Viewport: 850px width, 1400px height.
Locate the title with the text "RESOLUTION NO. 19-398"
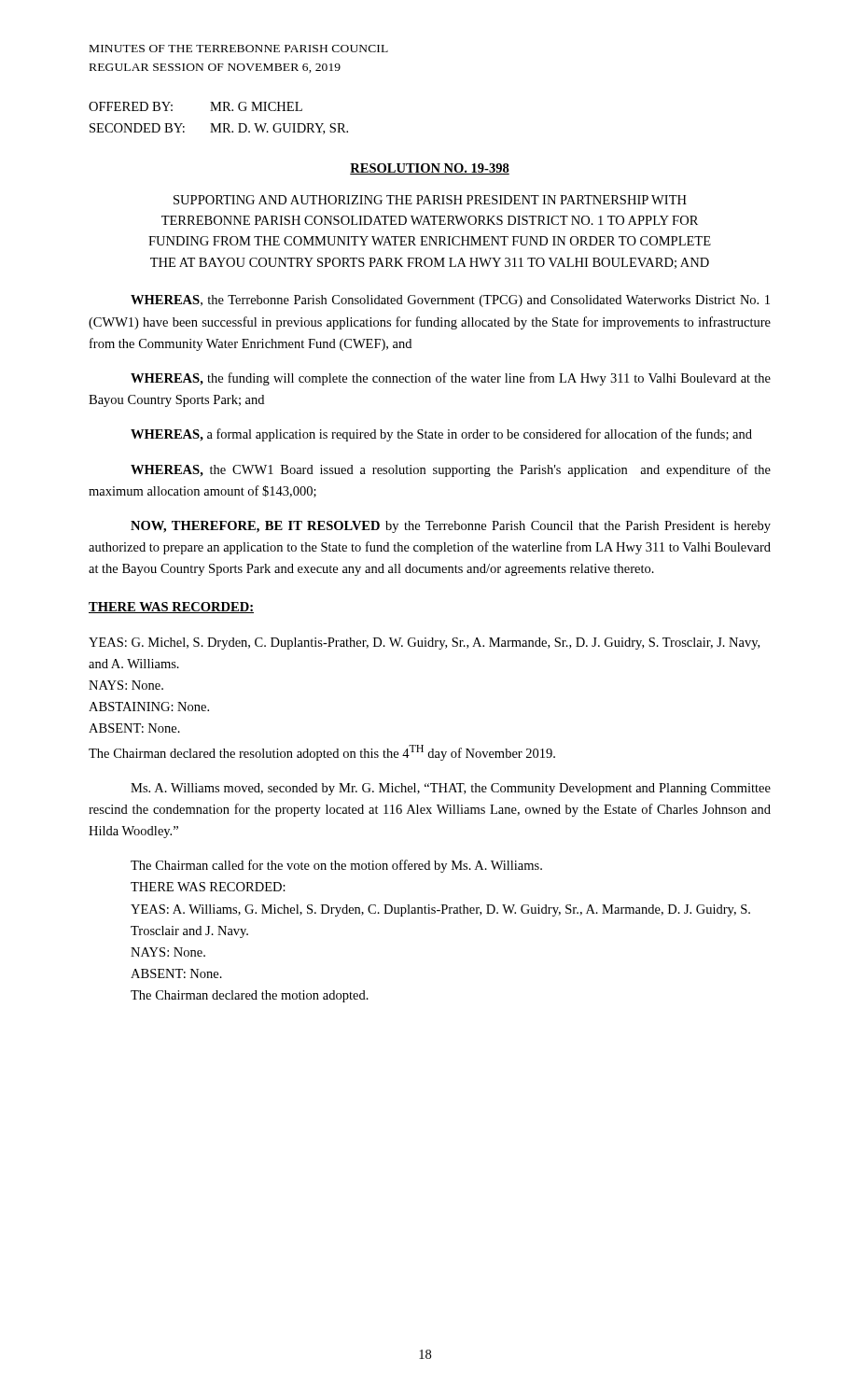coord(430,168)
